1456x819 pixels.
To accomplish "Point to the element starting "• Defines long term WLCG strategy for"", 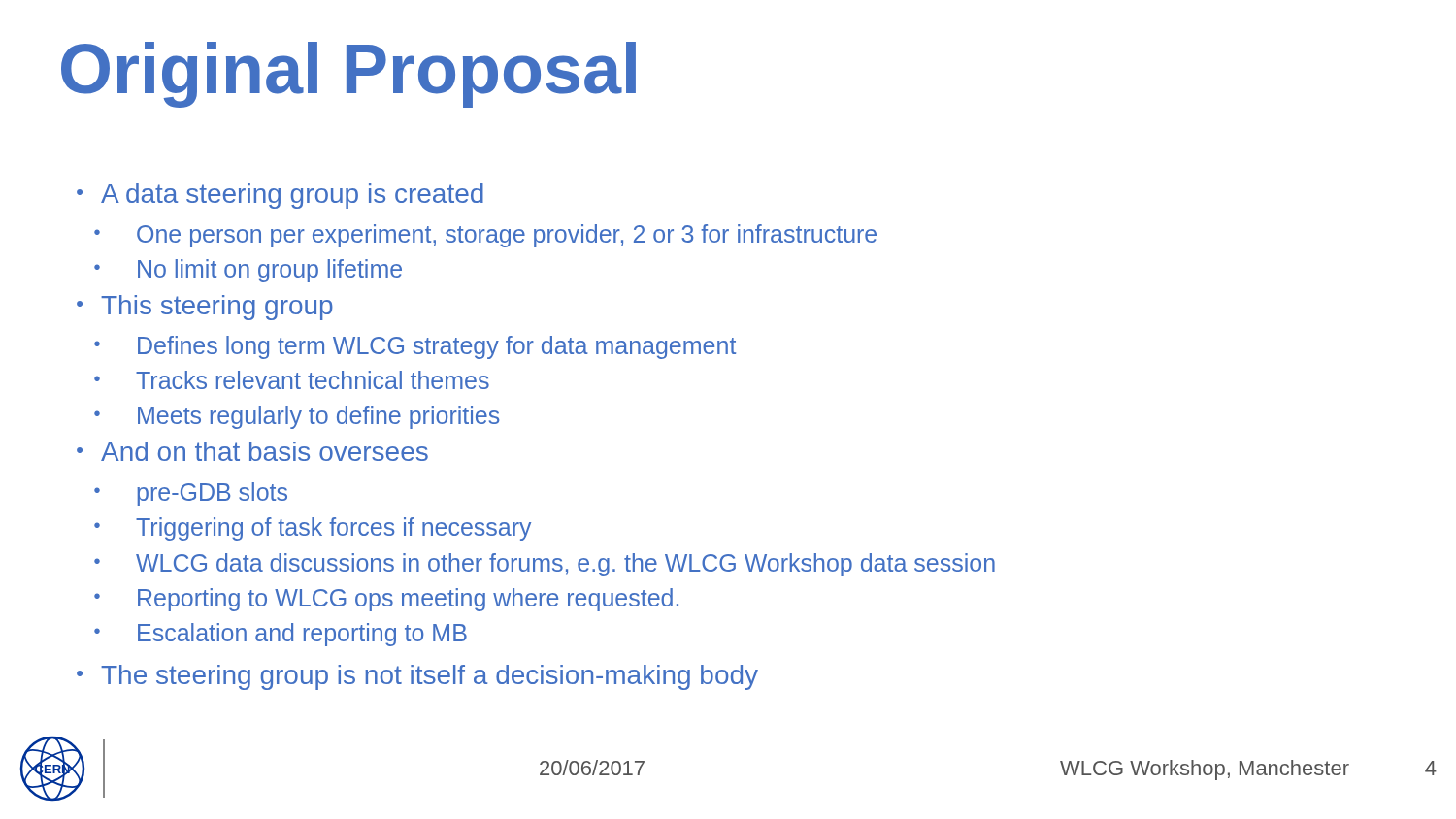I will tap(728, 345).
